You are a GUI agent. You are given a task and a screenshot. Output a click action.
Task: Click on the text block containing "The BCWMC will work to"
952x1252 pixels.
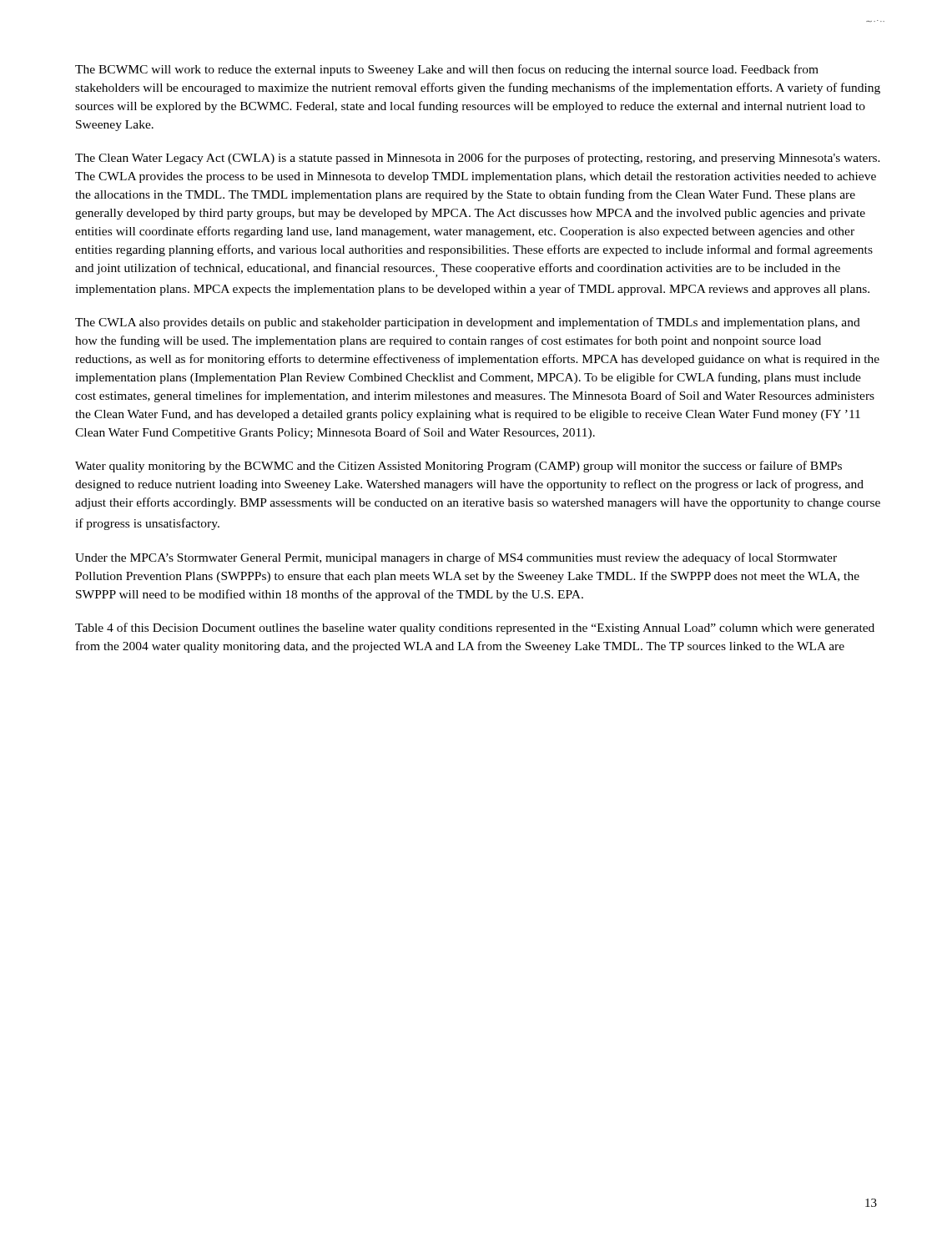(x=478, y=96)
